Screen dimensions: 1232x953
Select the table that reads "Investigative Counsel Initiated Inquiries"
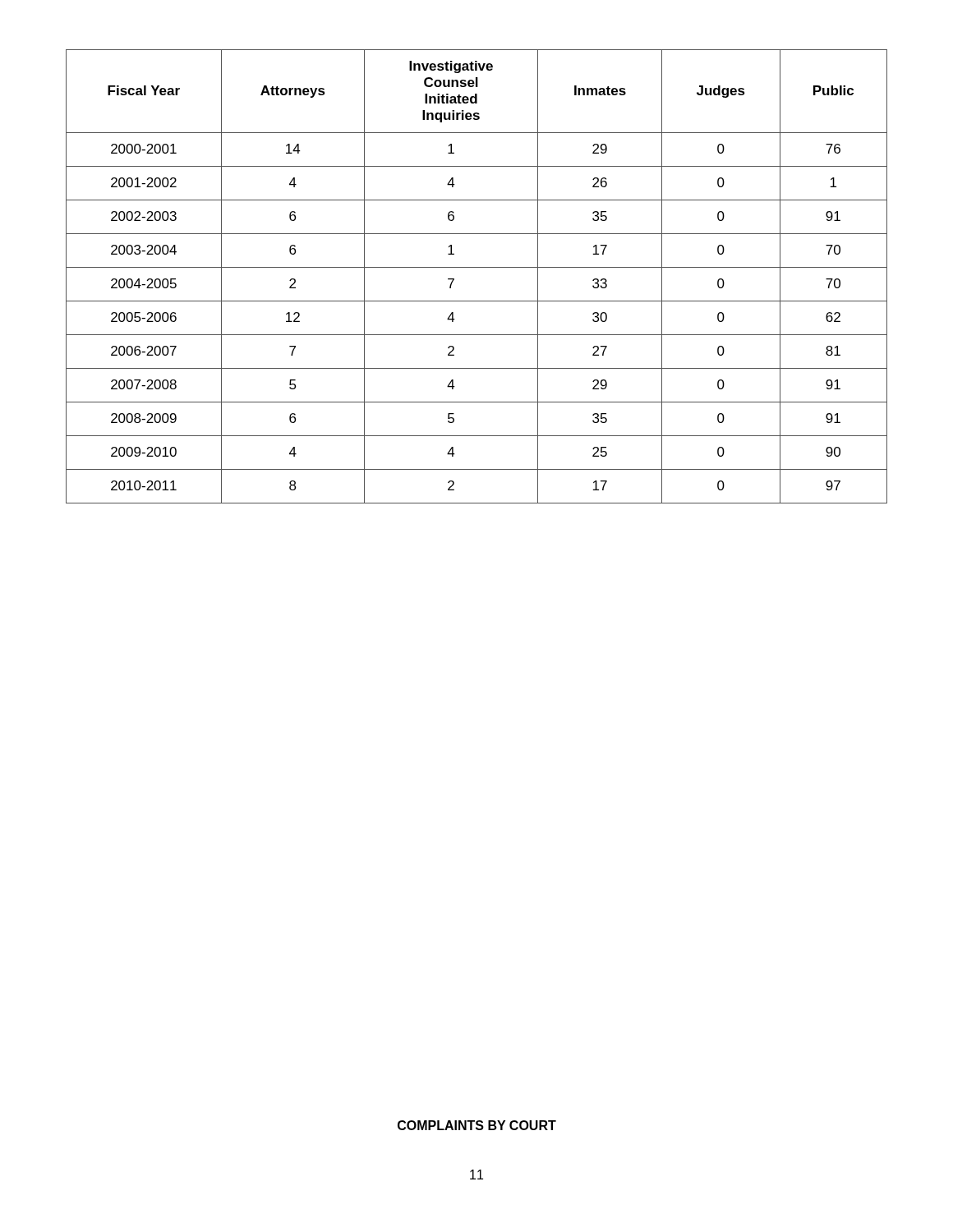tap(476, 276)
